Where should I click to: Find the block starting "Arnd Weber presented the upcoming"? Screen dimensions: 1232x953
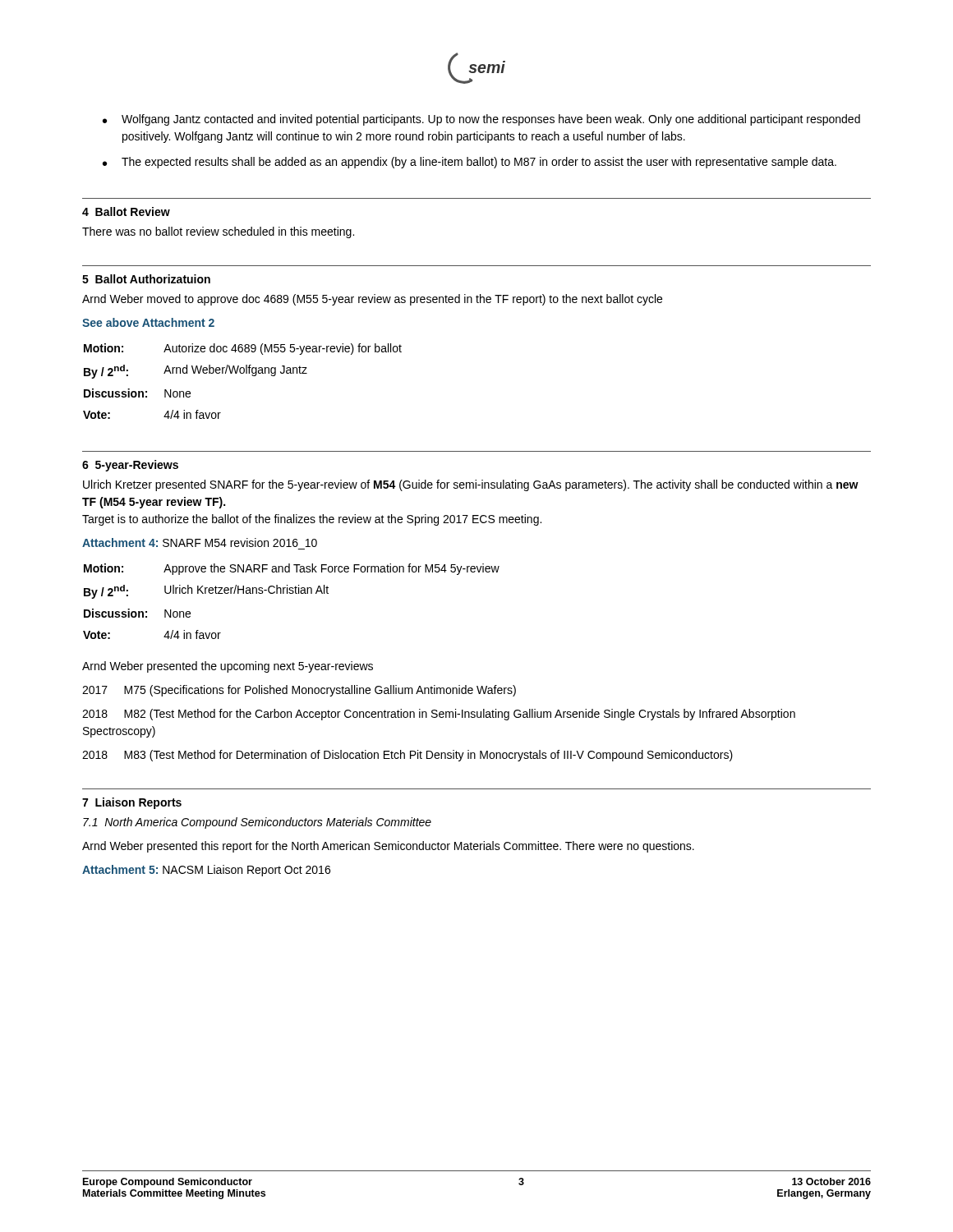point(228,666)
